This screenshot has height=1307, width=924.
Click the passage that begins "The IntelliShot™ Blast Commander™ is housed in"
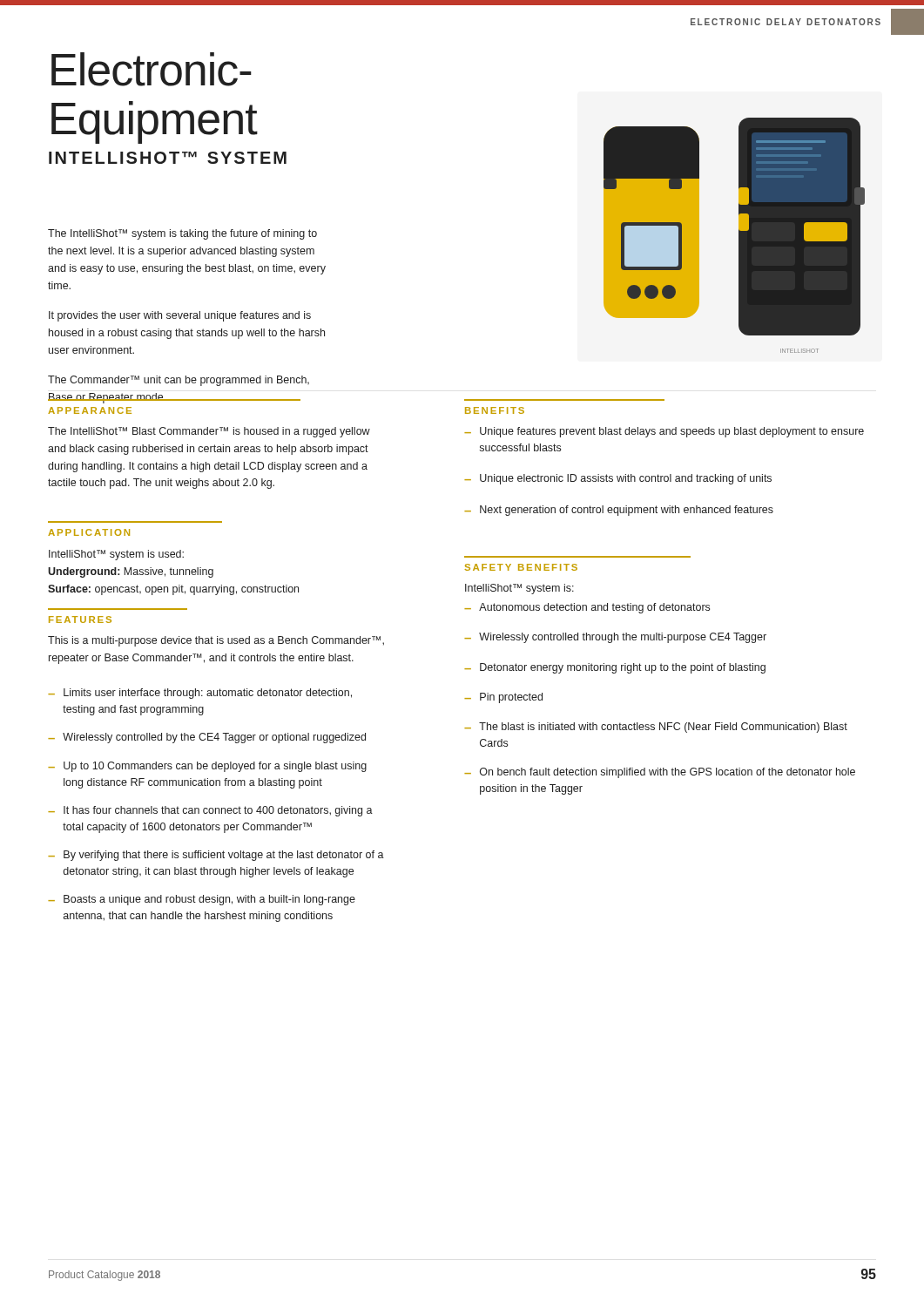click(209, 457)
